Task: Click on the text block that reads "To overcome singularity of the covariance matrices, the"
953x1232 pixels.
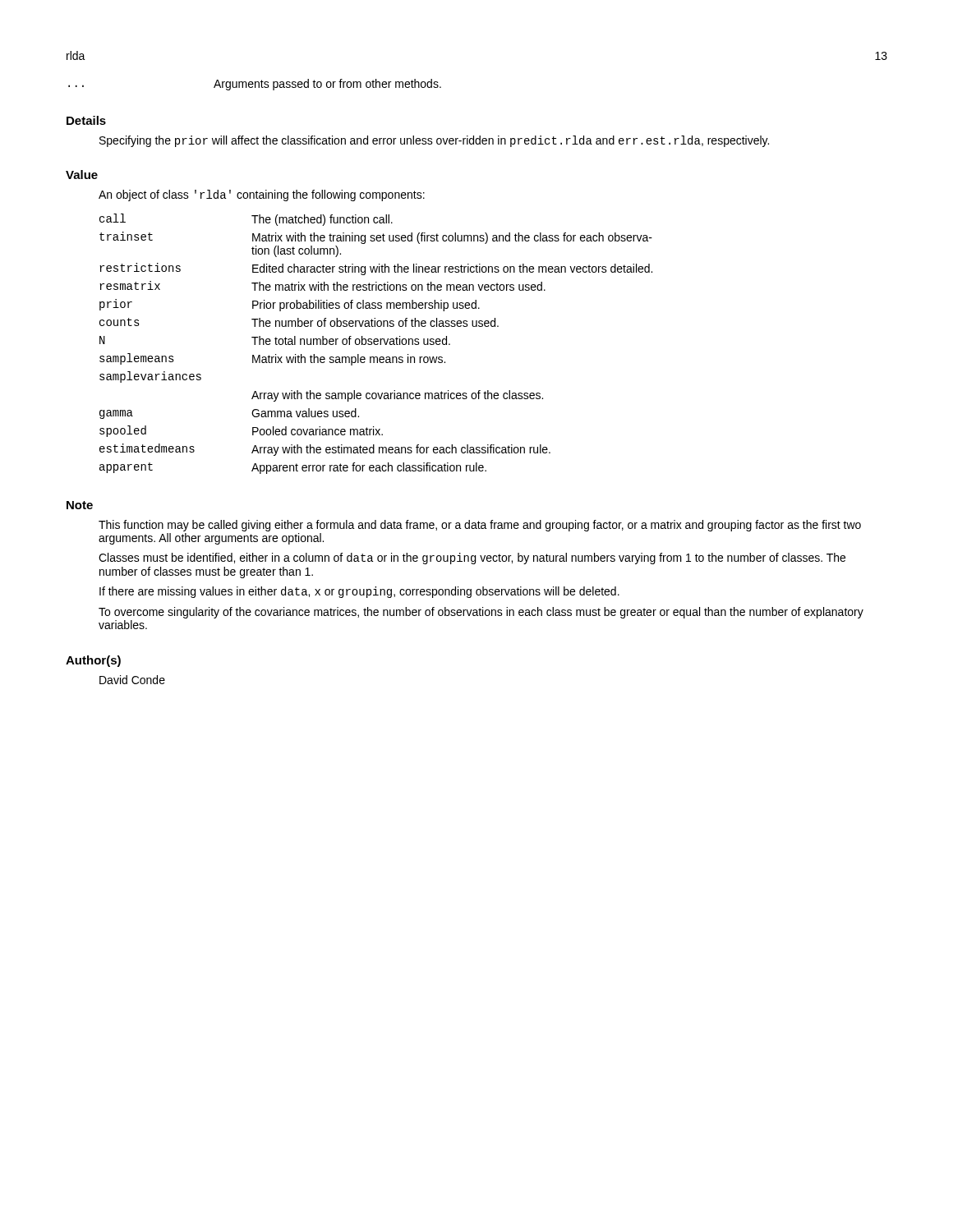Action: coord(481,618)
